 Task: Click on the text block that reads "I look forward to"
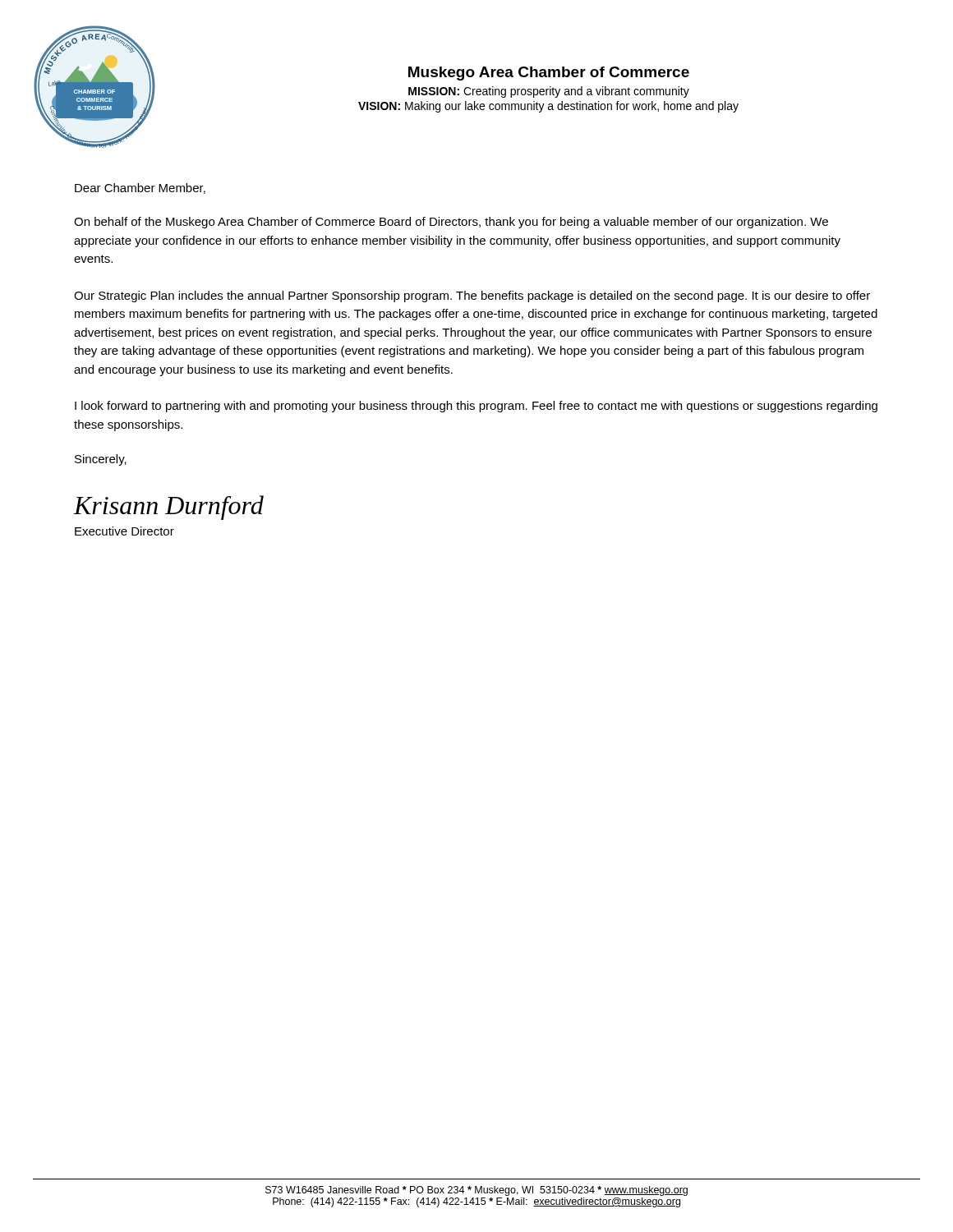476,415
